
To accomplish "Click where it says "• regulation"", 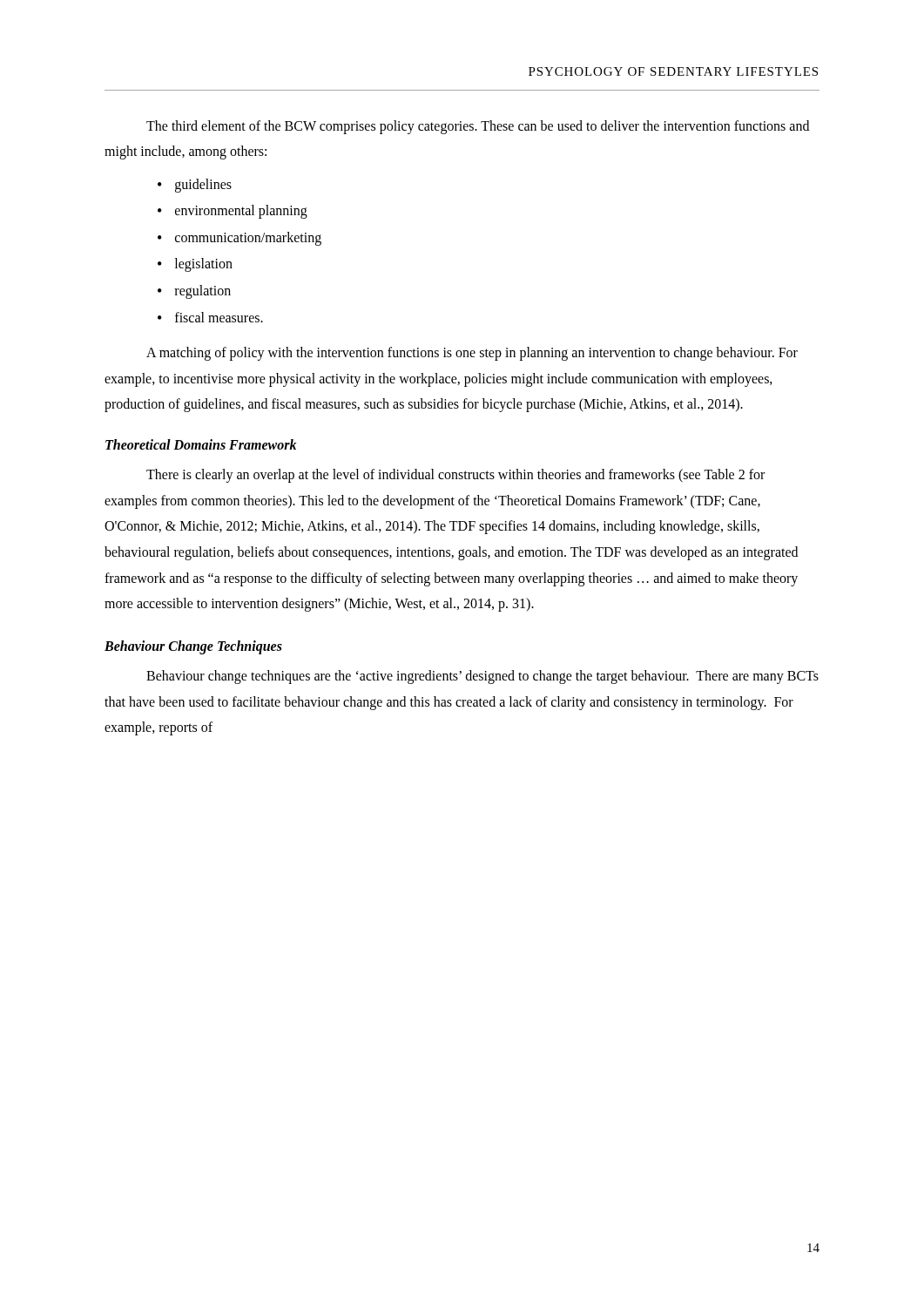I will [194, 291].
